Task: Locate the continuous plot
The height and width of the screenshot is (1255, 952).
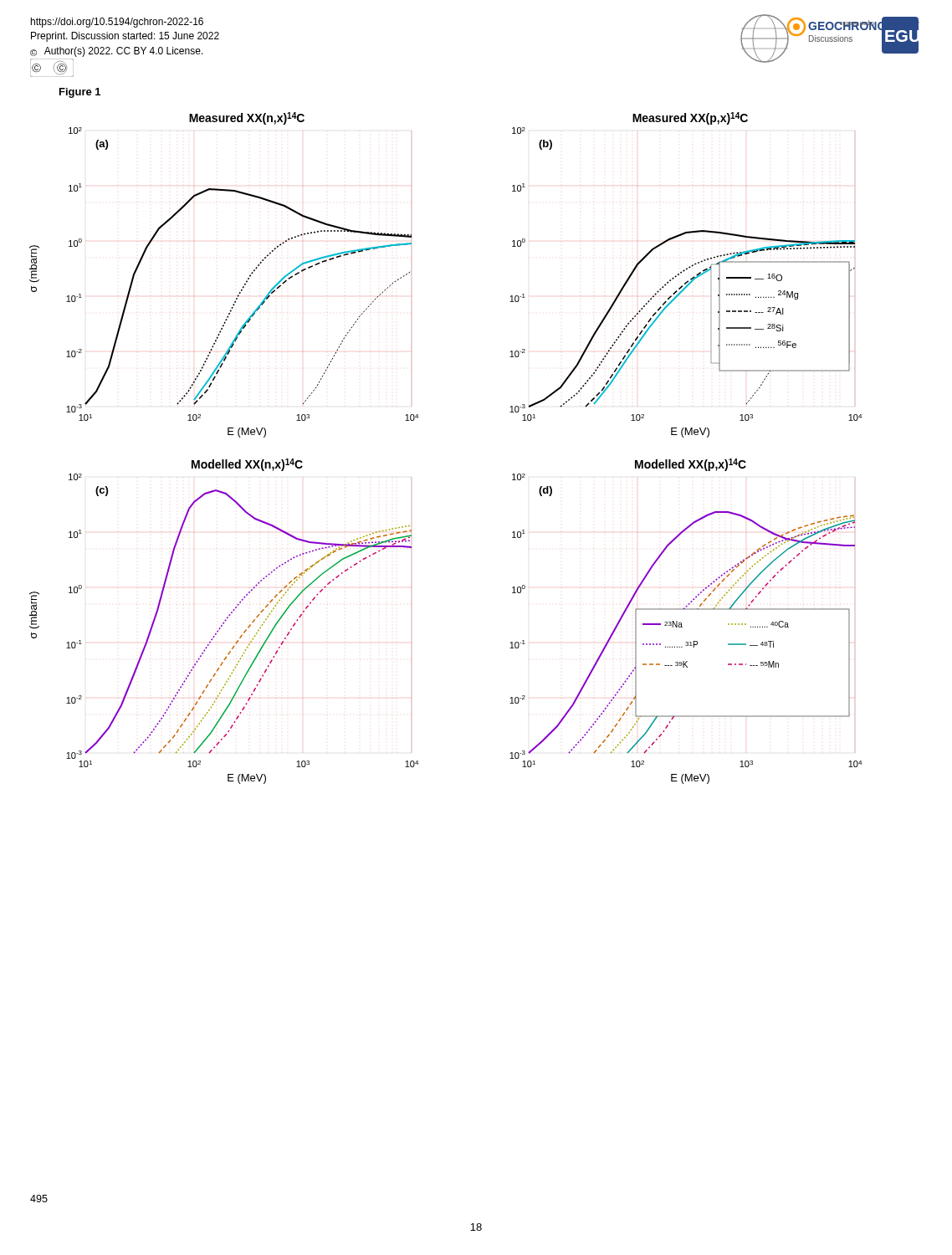Action: tap(477, 446)
